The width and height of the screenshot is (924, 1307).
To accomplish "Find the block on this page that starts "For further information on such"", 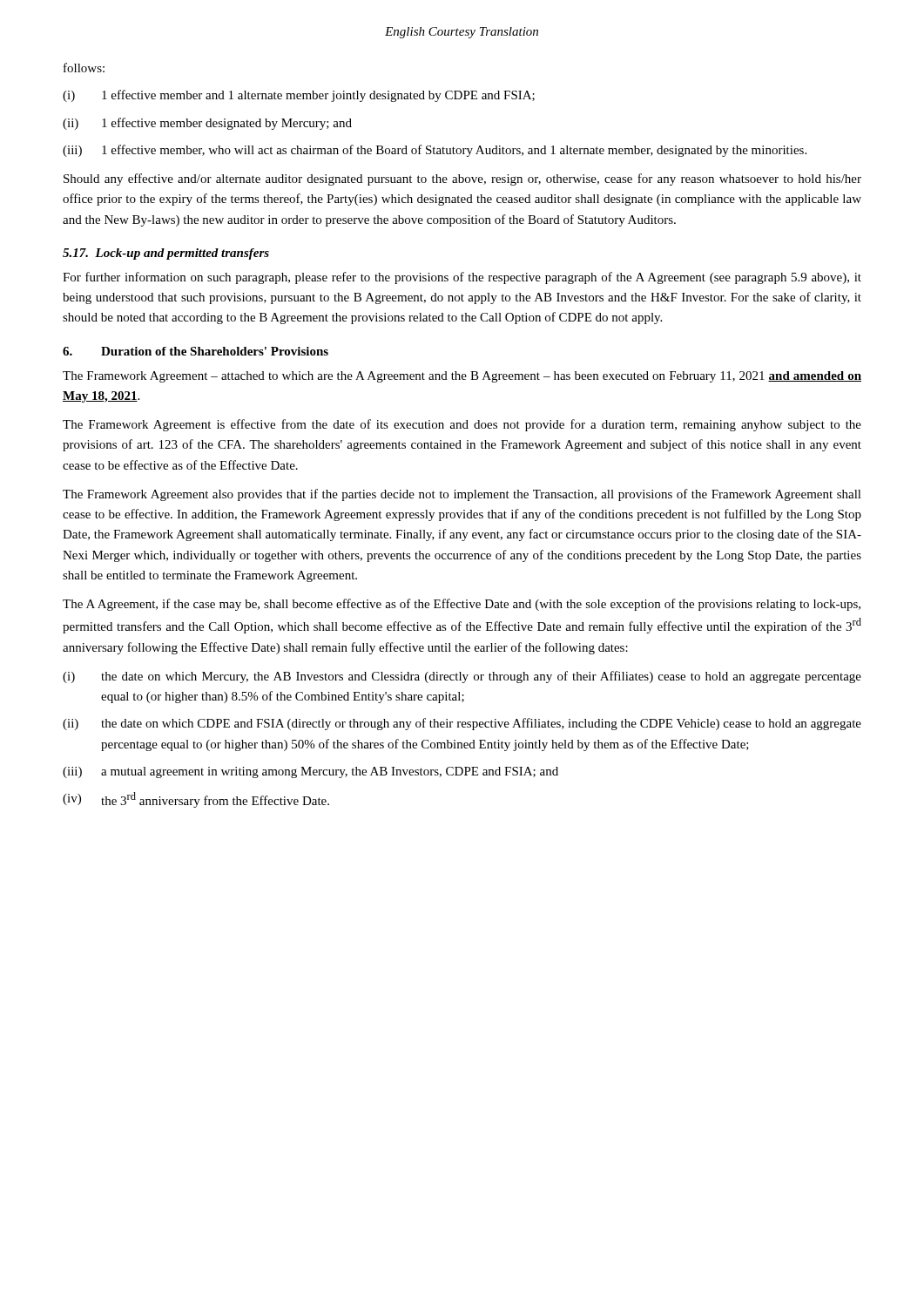I will [x=462, y=297].
